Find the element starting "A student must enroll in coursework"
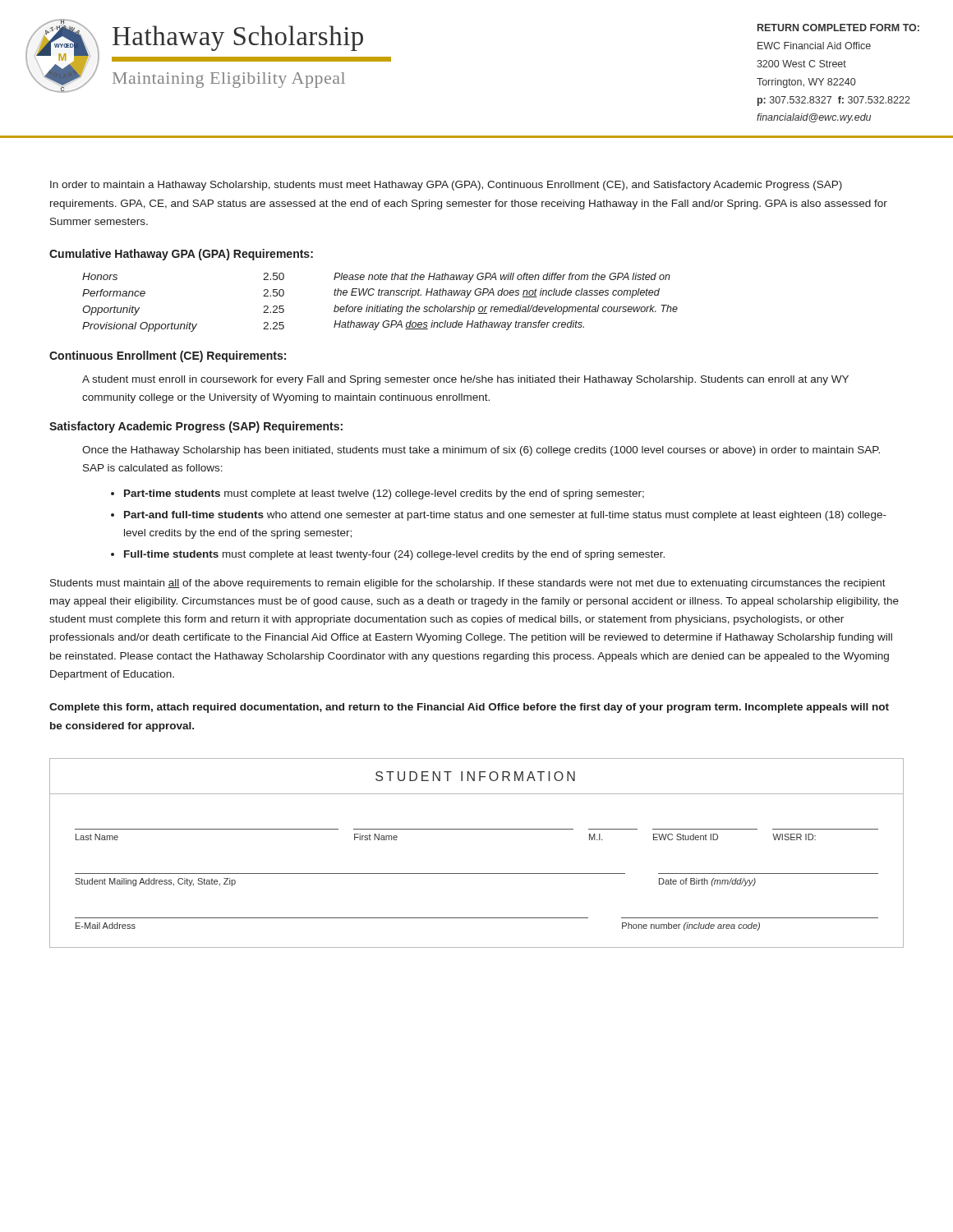953x1232 pixels. [465, 388]
